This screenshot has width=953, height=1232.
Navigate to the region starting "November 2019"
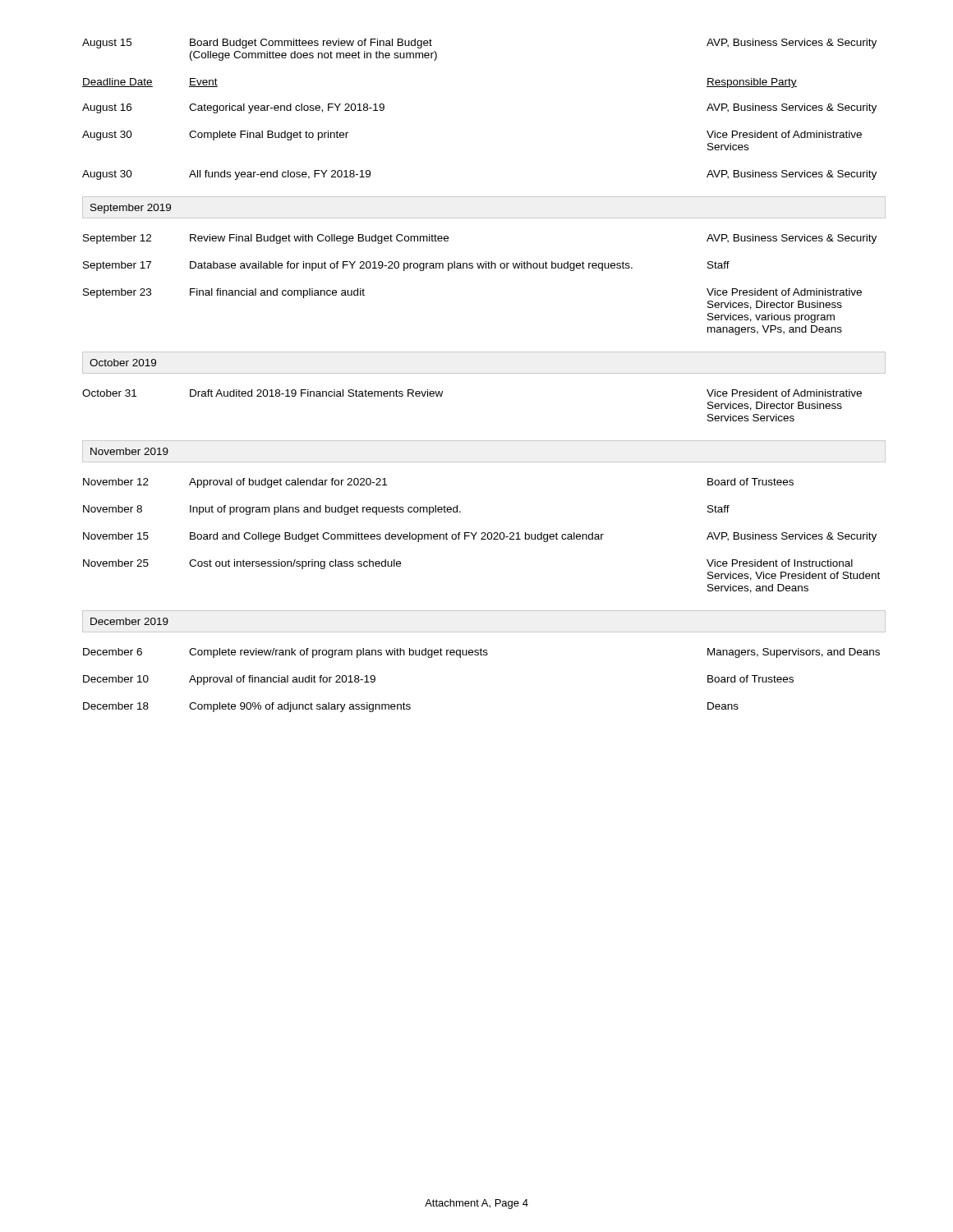129,451
